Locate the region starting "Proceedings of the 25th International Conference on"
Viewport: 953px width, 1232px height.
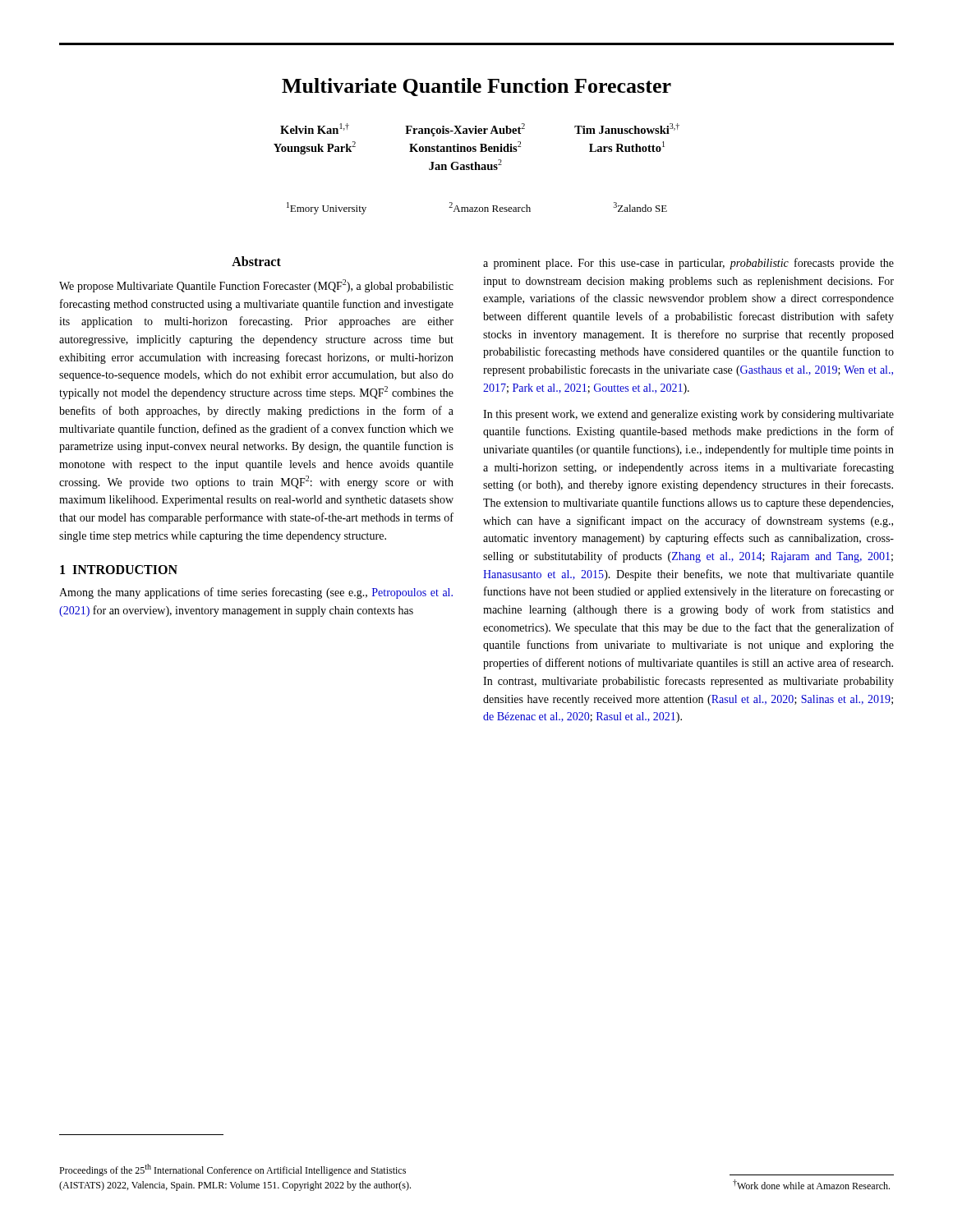click(235, 1177)
